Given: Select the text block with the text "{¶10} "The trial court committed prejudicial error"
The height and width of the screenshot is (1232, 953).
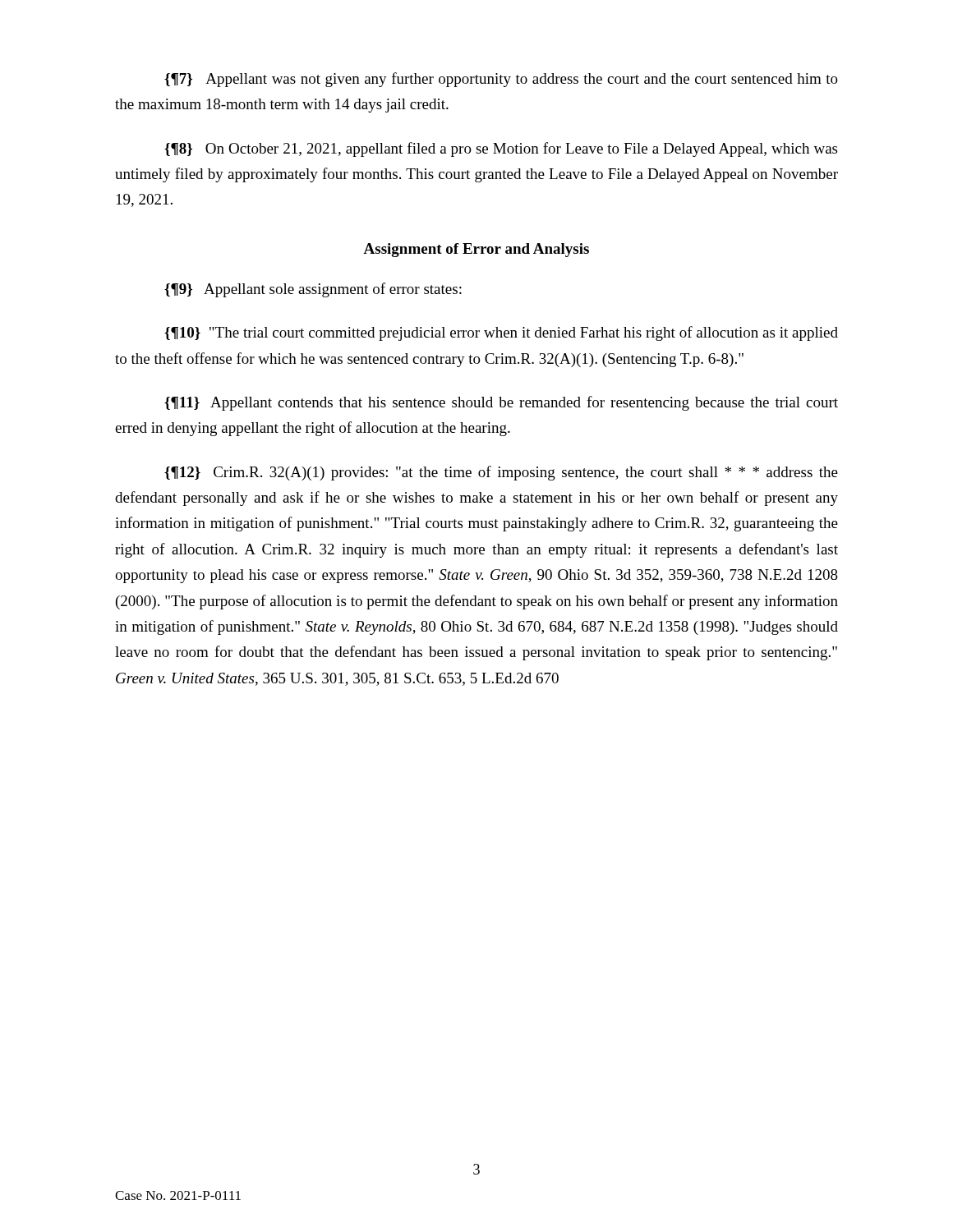Looking at the screenshot, I should [476, 345].
